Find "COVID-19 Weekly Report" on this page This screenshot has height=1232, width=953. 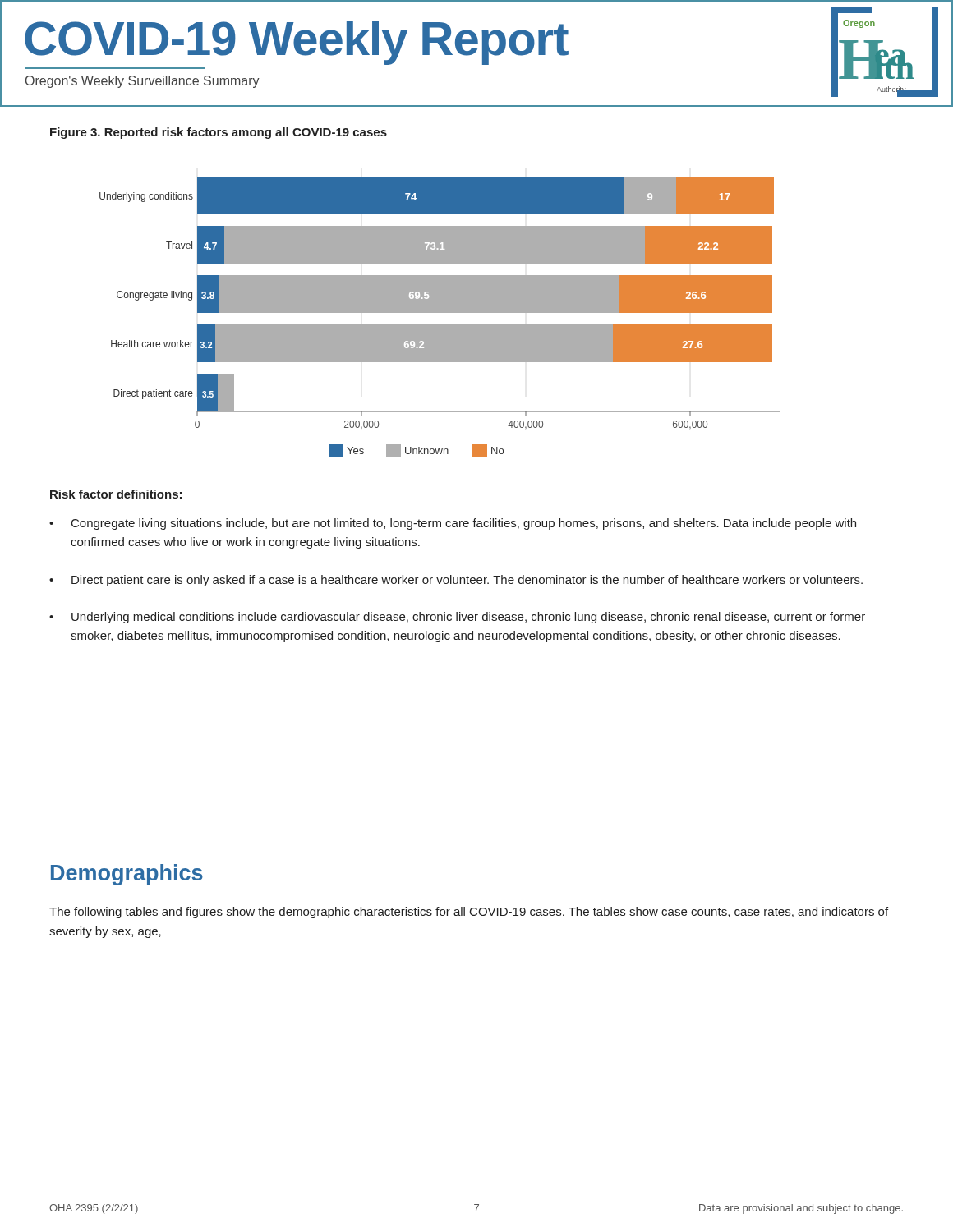click(x=296, y=39)
